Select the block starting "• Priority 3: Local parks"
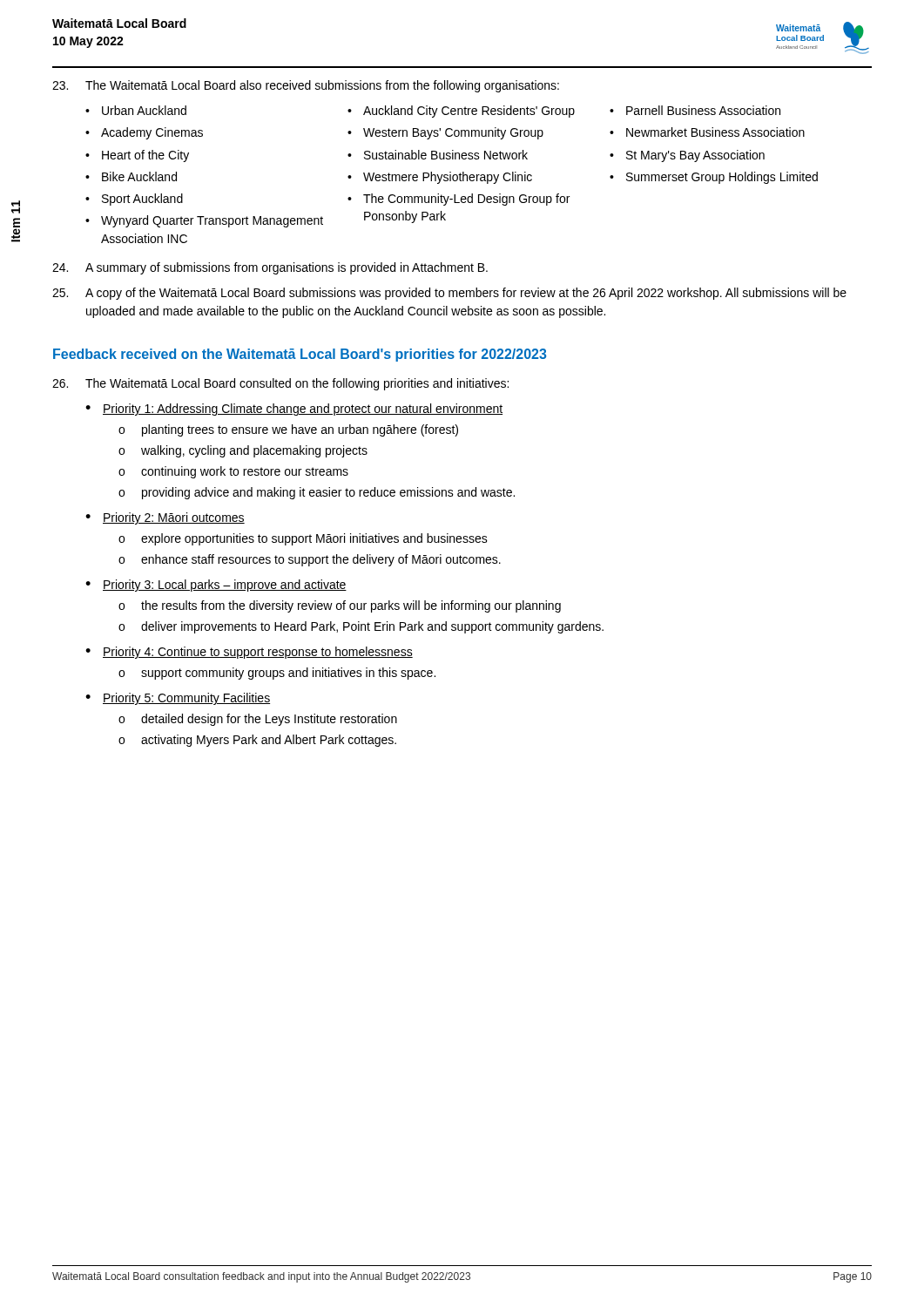Image resolution: width=924 pixels, height=1307 pixels. [x=216, y=586]
